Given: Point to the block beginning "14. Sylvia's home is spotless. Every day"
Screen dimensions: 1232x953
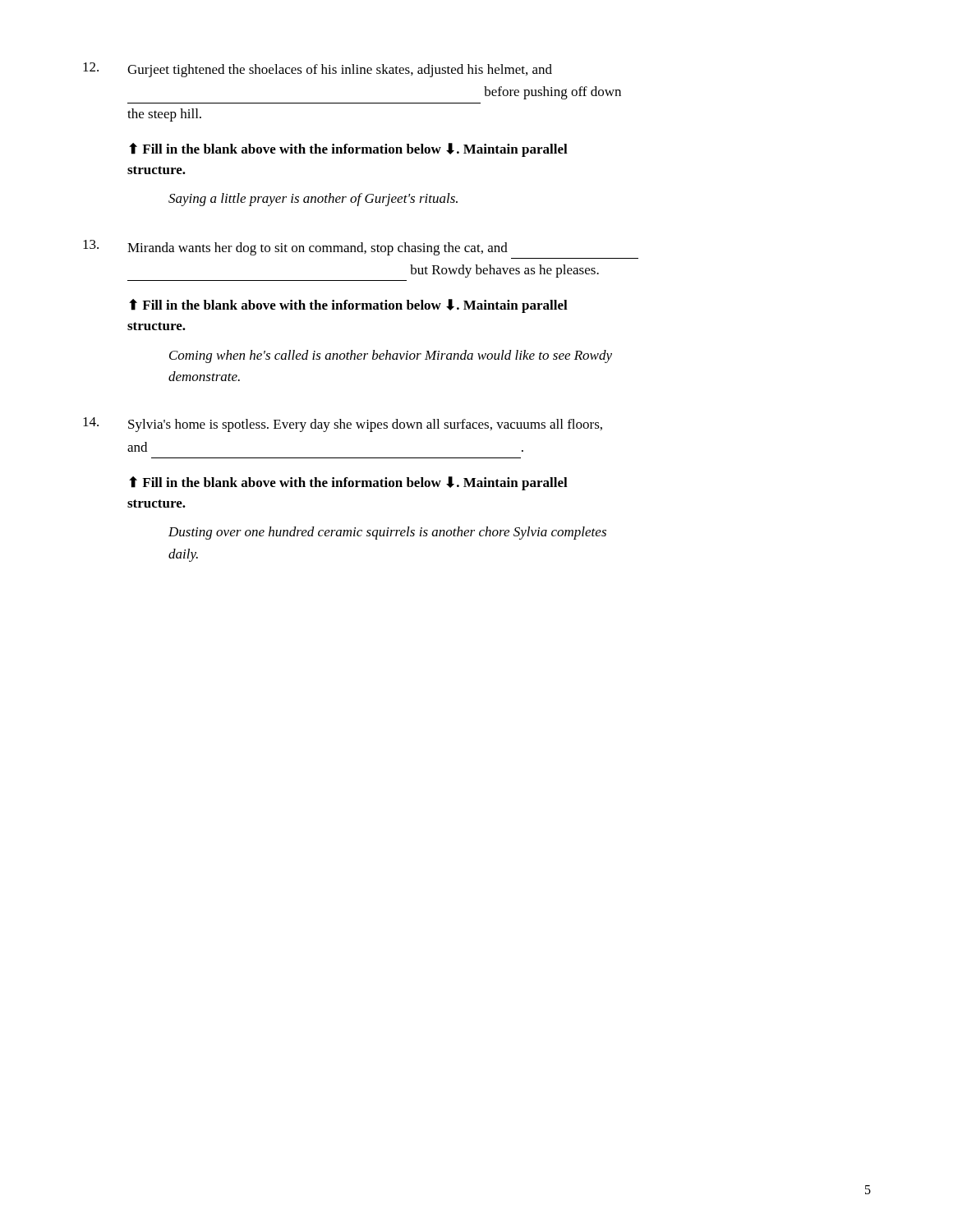Looking at the screenshot, I should 476,436.
